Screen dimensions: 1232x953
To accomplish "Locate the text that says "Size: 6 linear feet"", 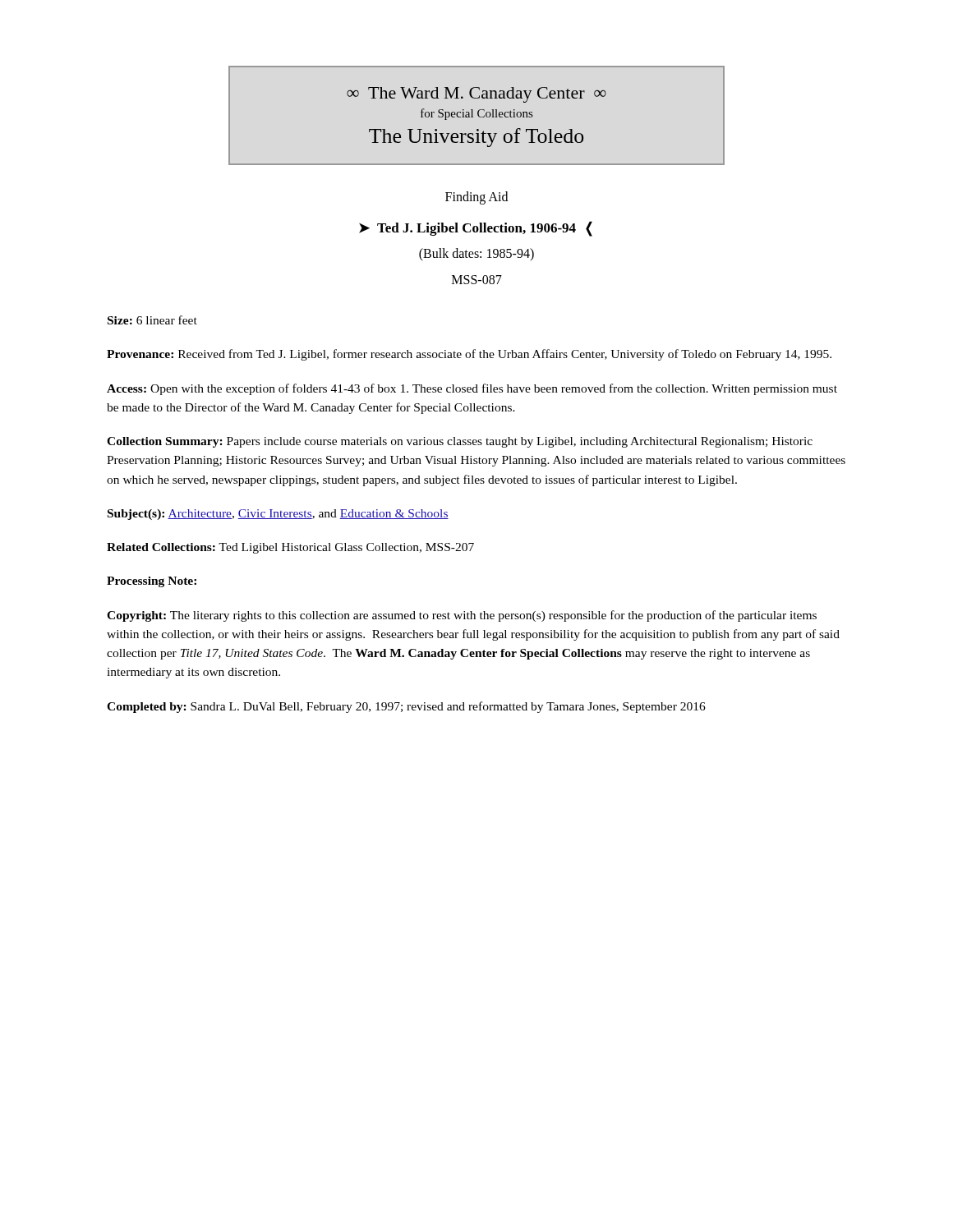I will coord(152,320).
